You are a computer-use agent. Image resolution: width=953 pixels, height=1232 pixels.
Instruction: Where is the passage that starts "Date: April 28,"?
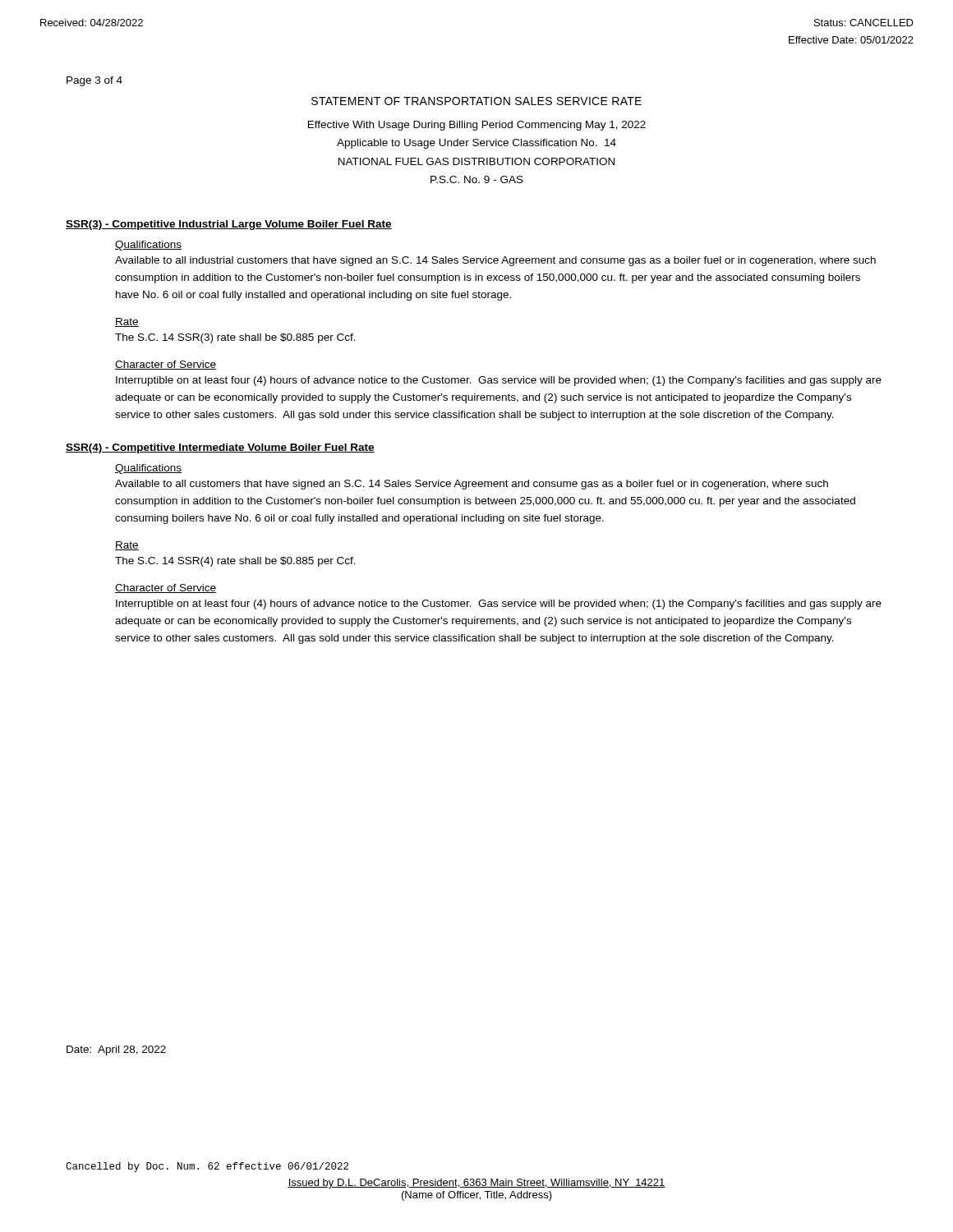tap(116, 1049)
